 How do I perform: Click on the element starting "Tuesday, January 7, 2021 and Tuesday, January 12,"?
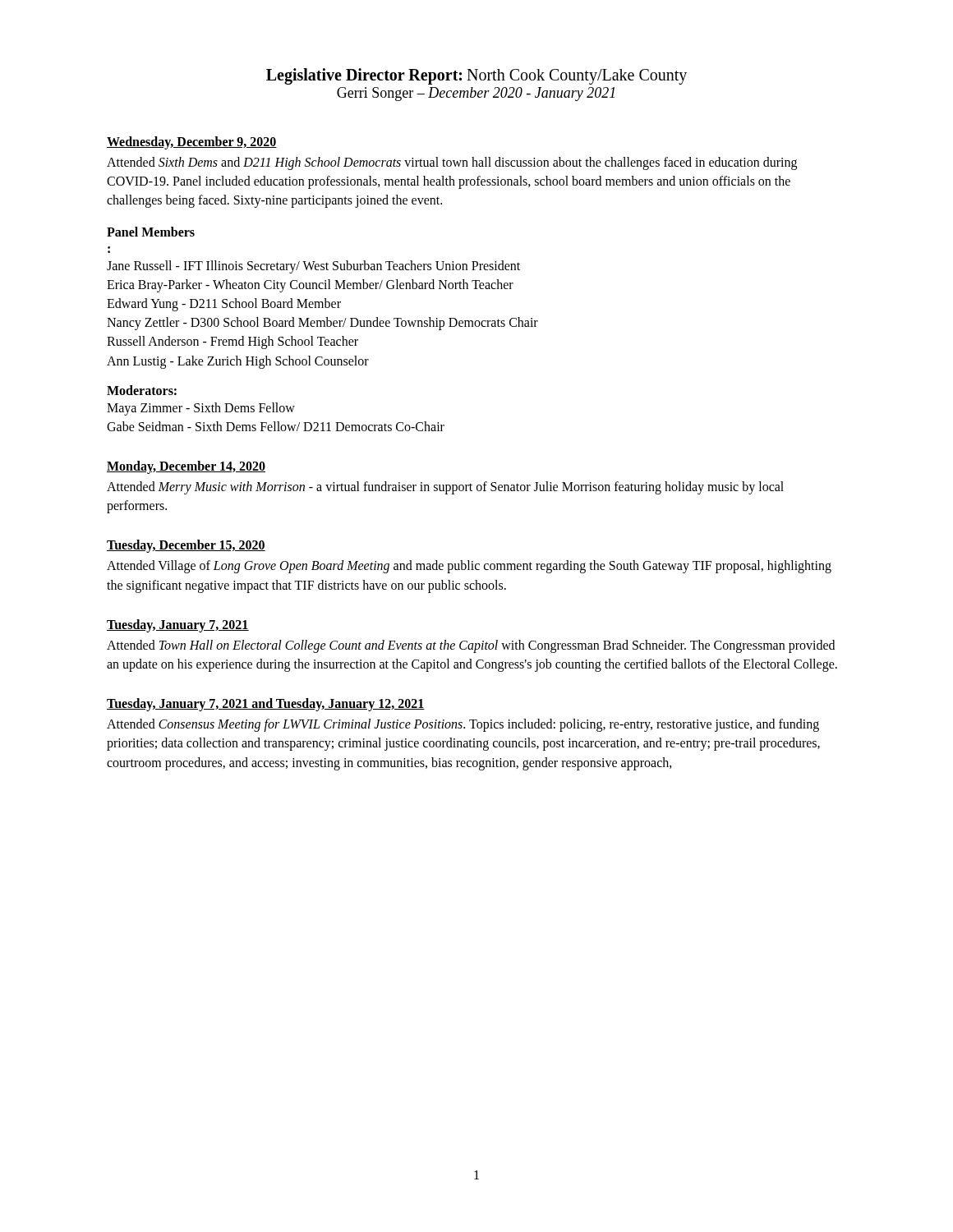265,704
